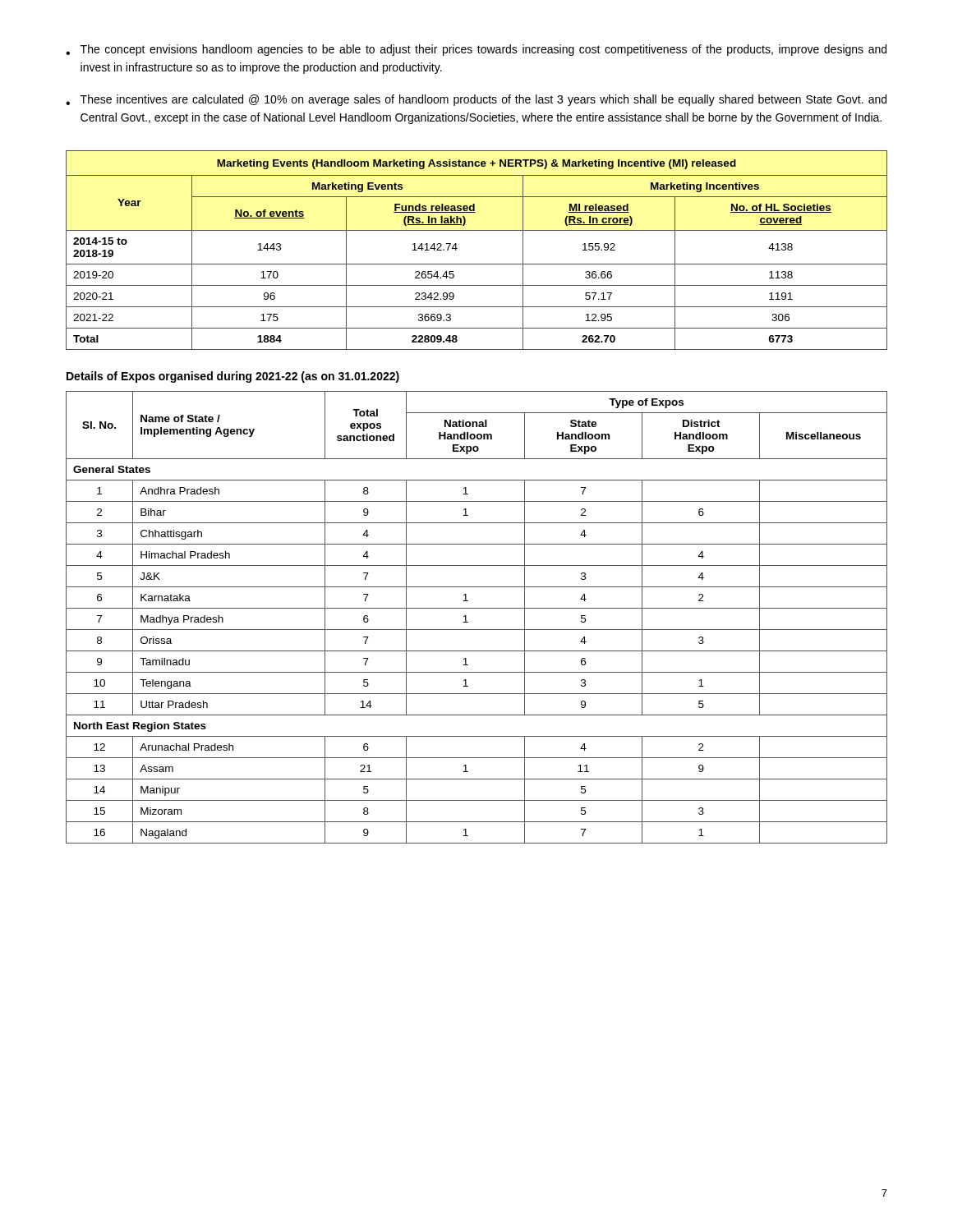Where is the passage that starts "• These incentives are calculated"?
This screenshot has width=953, height=1232.
point(476,109)
